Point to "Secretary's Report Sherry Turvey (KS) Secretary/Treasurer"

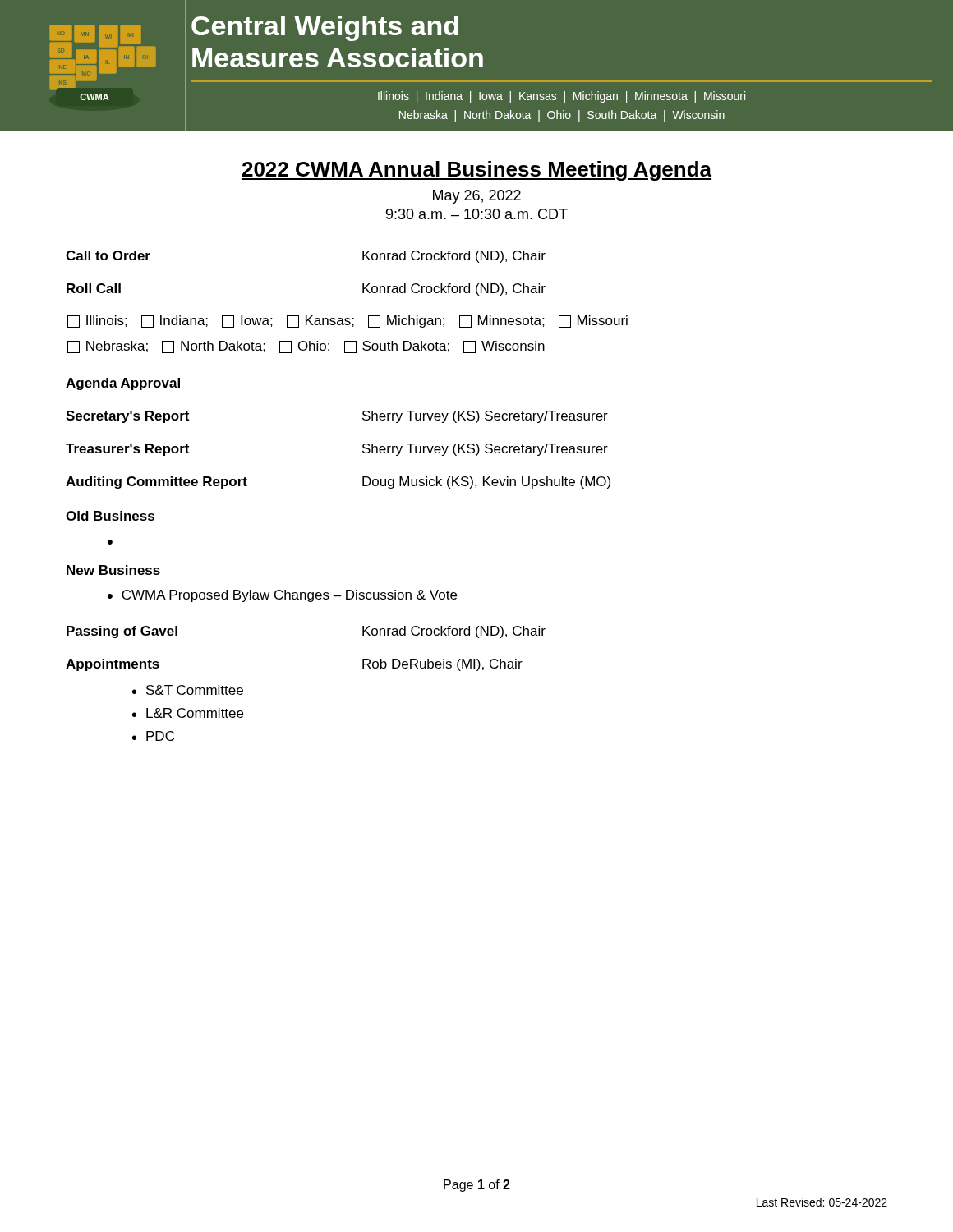(x=137, y=417)
